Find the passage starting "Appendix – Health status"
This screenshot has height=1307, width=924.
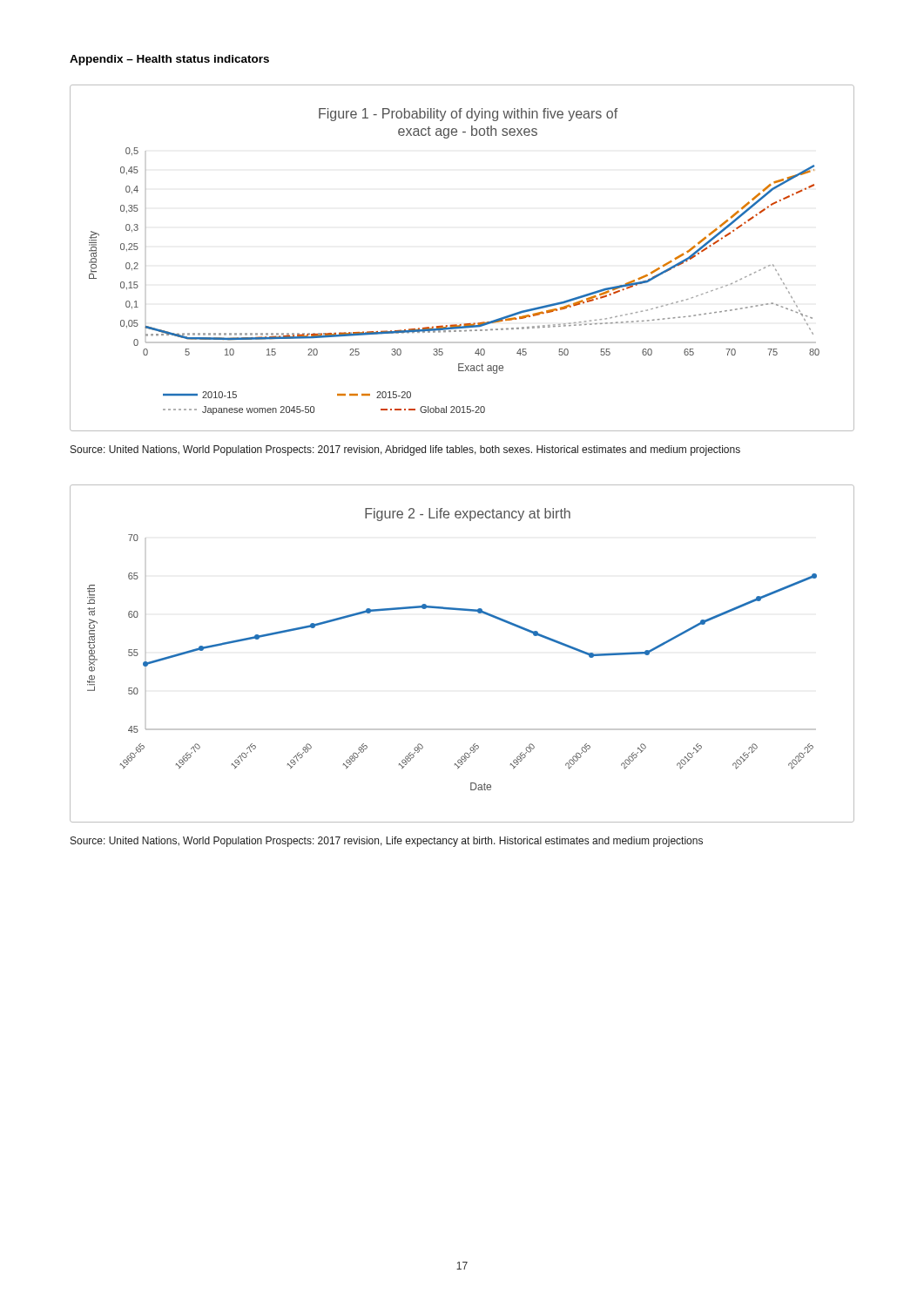pos(170,59)
